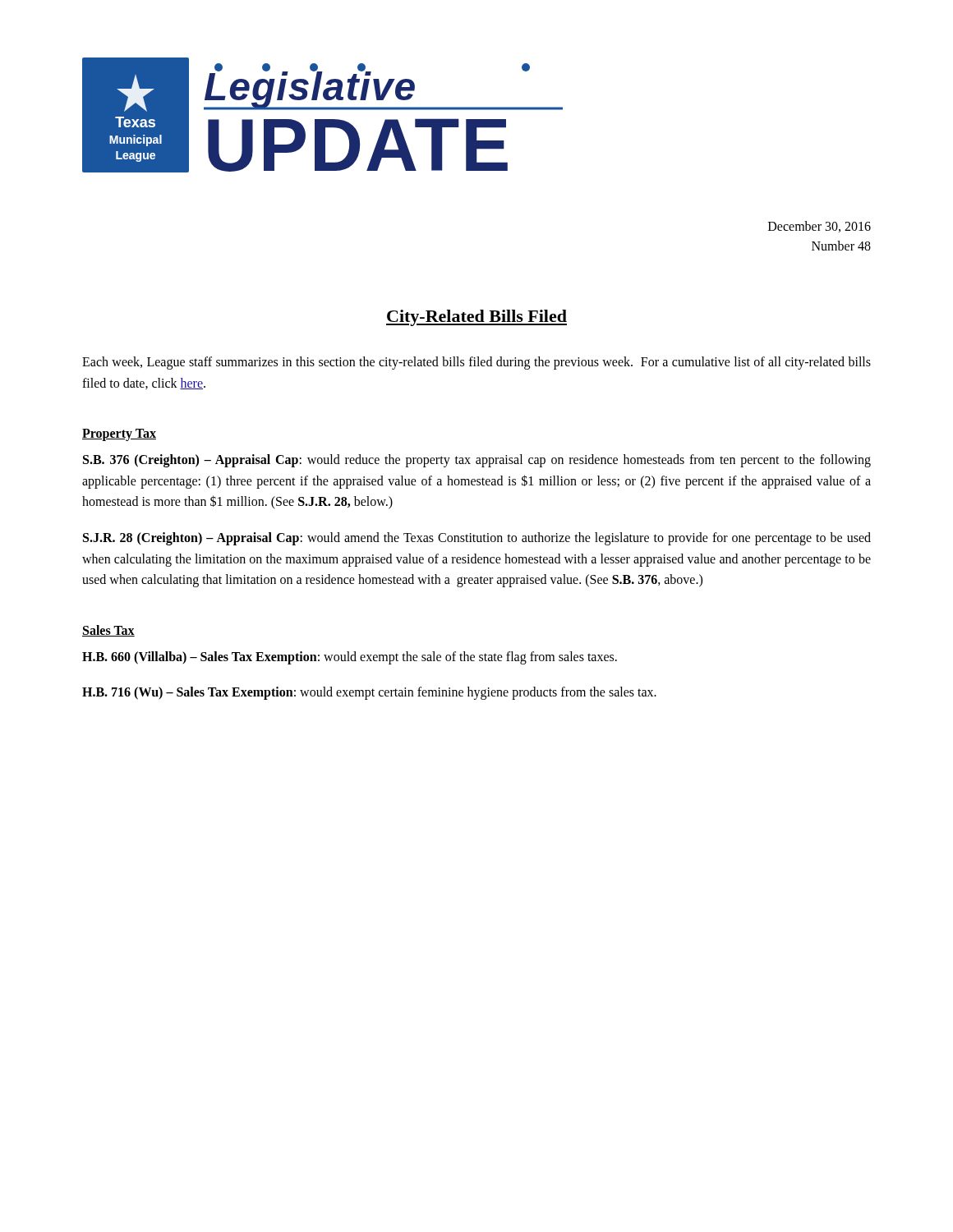Viewport: 953px width, 1232px height.
Task: Locate the section header that says "Property Tax"
Action: click(x=119, y=433)
